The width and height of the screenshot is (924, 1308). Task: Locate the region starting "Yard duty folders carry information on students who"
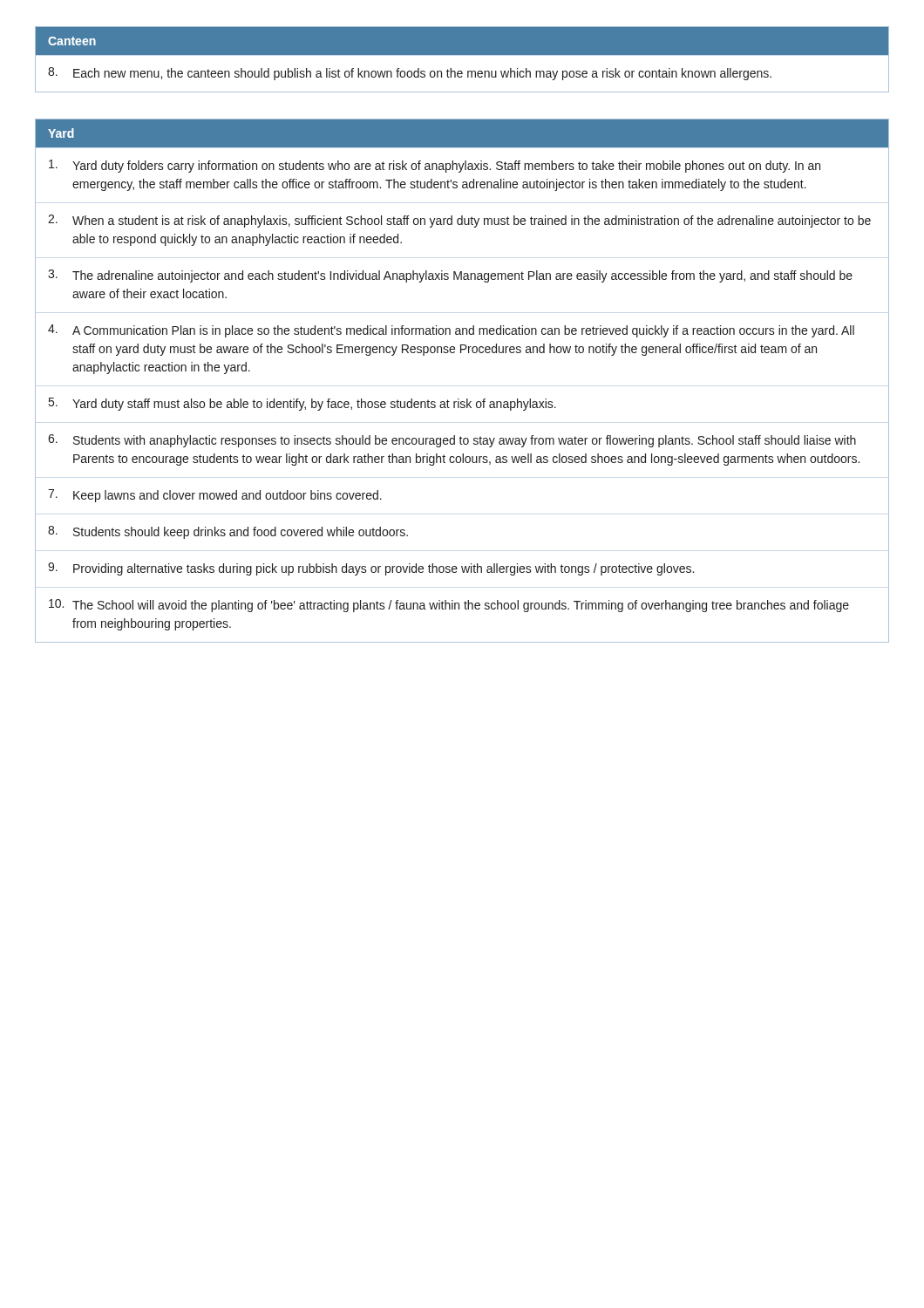pyautogui.click(x=447, y=175)
